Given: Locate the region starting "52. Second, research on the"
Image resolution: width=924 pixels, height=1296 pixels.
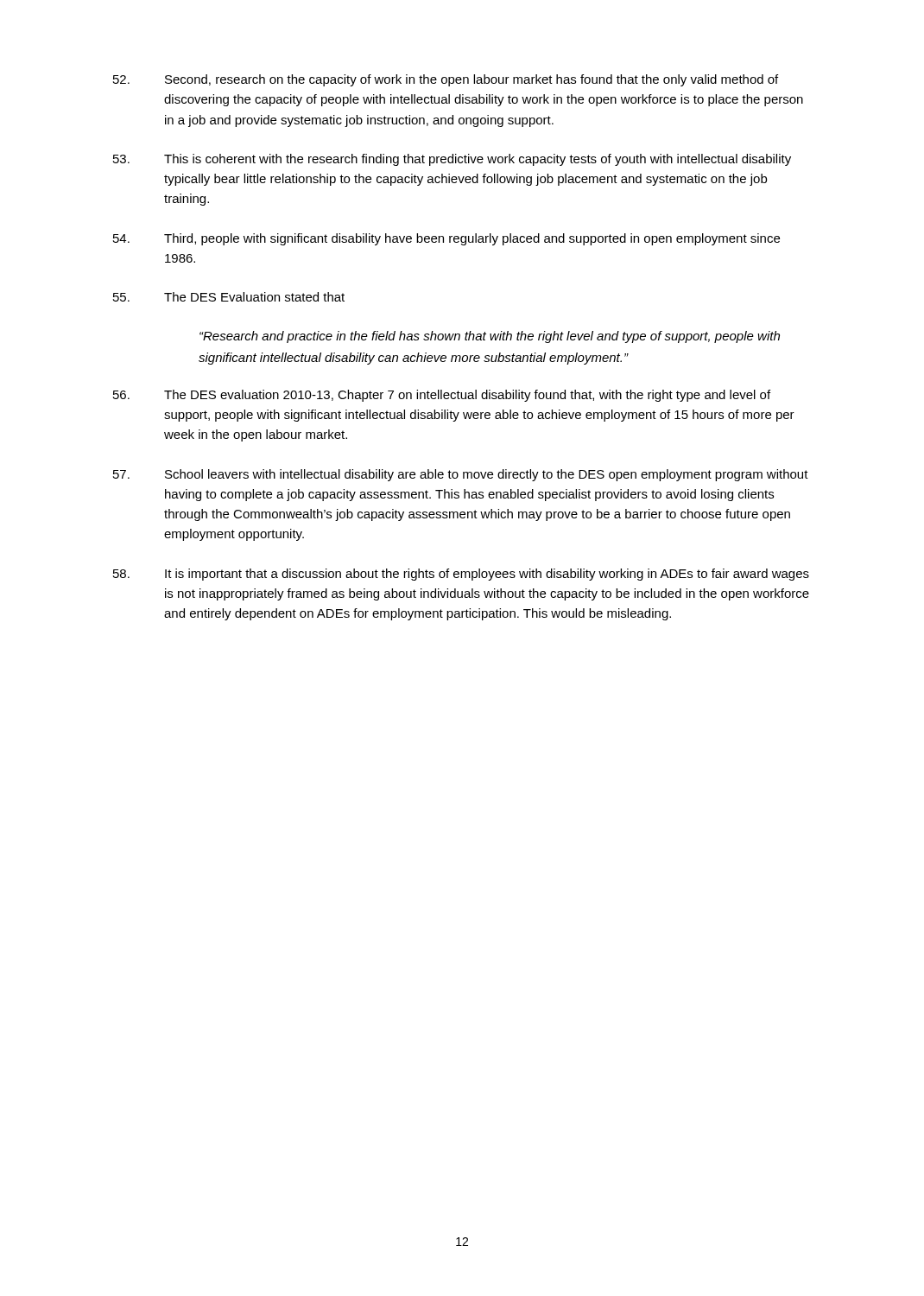Looking at the screenshot, I should point(462,99).
